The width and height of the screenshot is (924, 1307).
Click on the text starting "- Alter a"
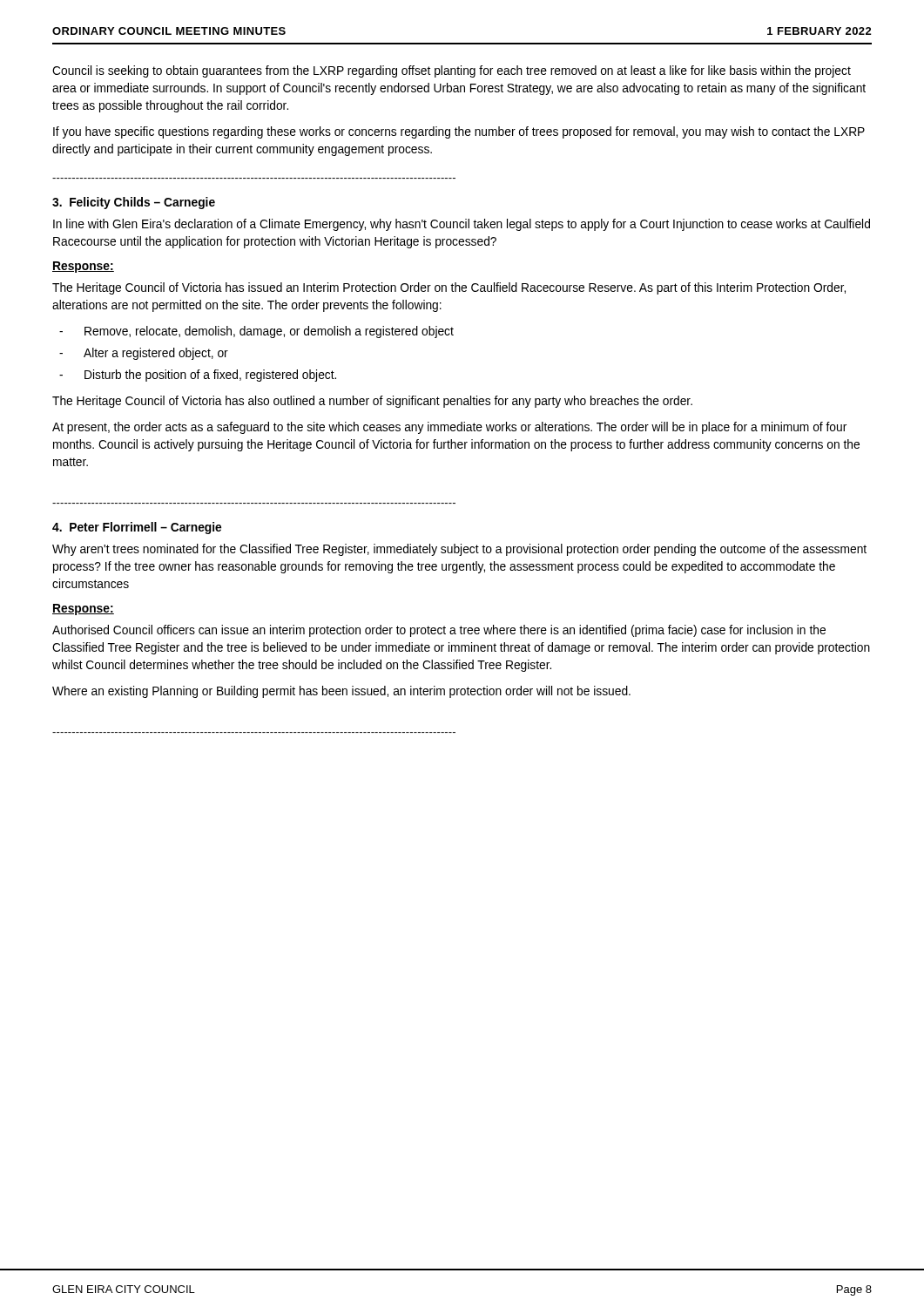pos(144,354)
